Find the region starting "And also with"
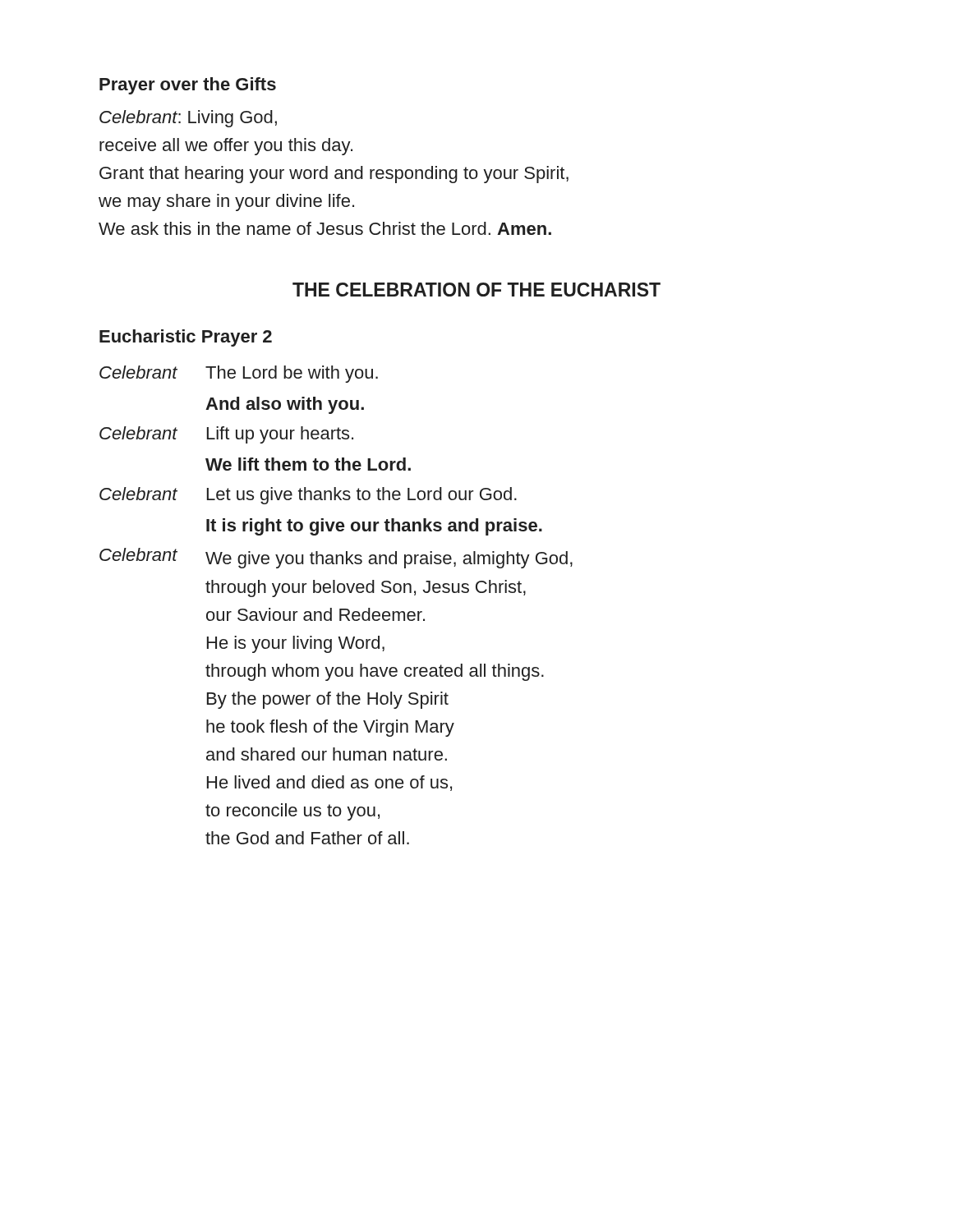The image size is (953, 1232). tap(285, 404)
